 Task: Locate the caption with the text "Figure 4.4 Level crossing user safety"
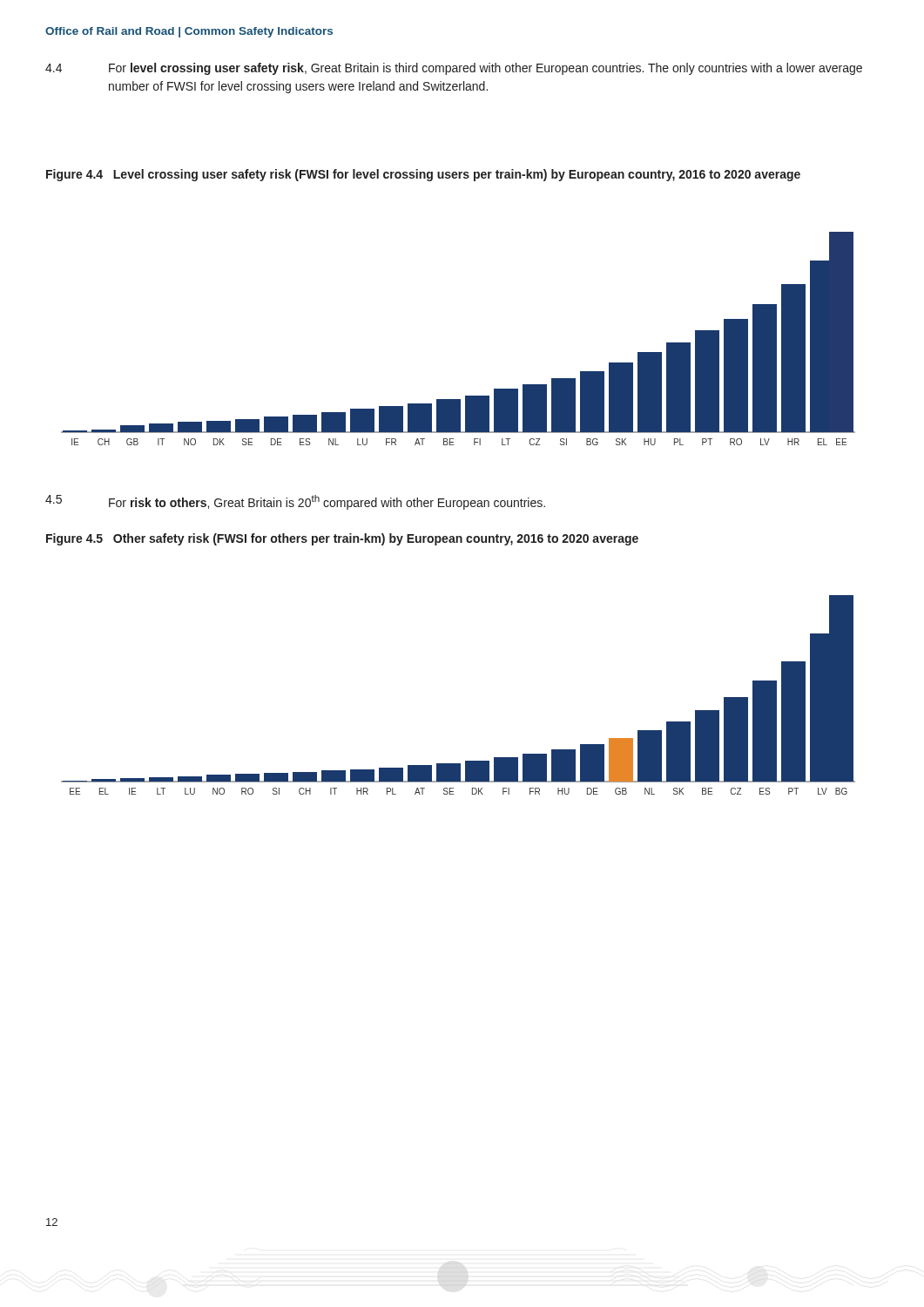(x=423, y=174)
